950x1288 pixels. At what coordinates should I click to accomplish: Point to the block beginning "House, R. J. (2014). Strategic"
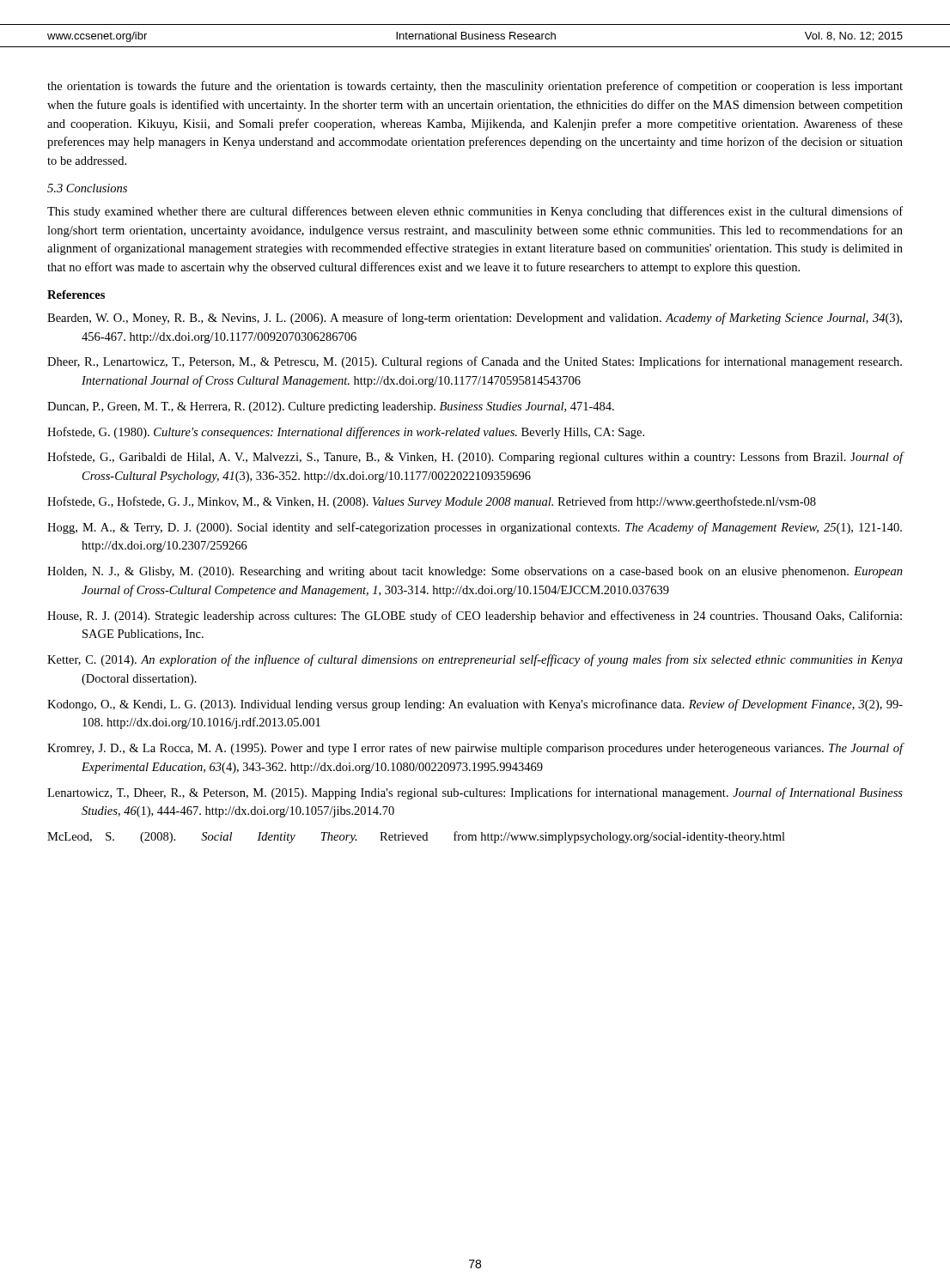click(475, 625)
